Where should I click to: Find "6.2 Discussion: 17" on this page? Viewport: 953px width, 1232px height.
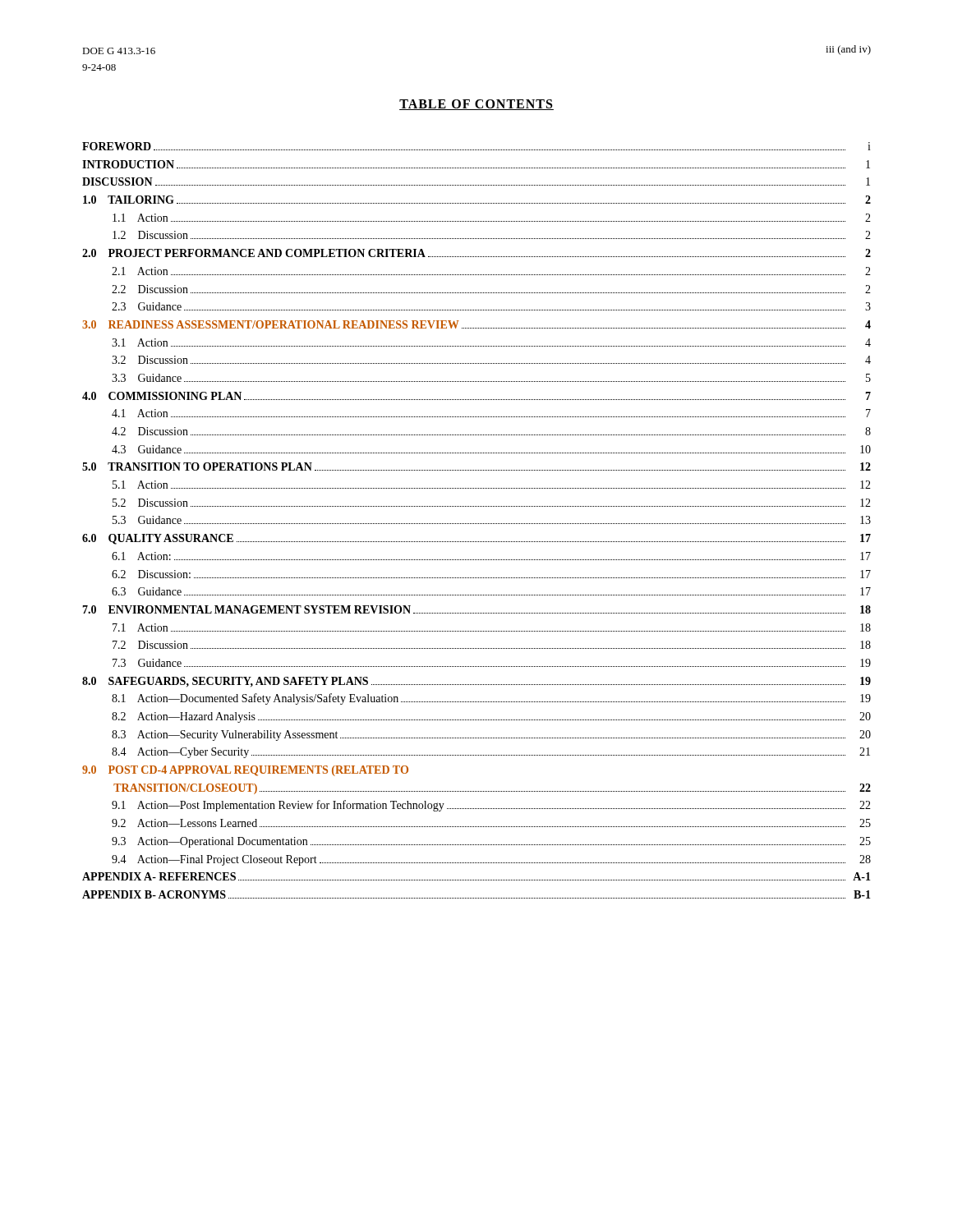coord(491,574)
